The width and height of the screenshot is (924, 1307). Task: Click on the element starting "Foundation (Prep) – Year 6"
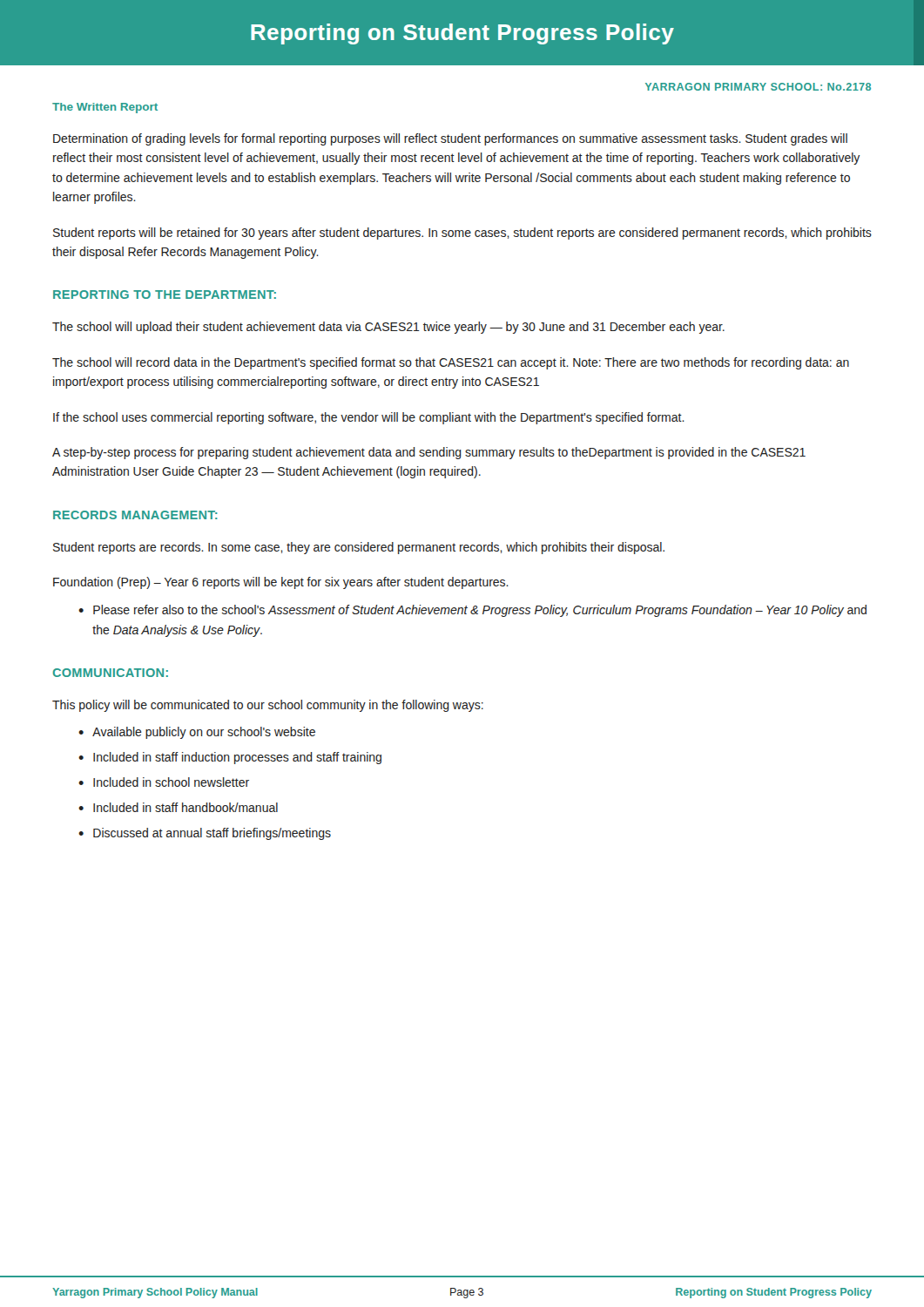click(x=281, y=582)
